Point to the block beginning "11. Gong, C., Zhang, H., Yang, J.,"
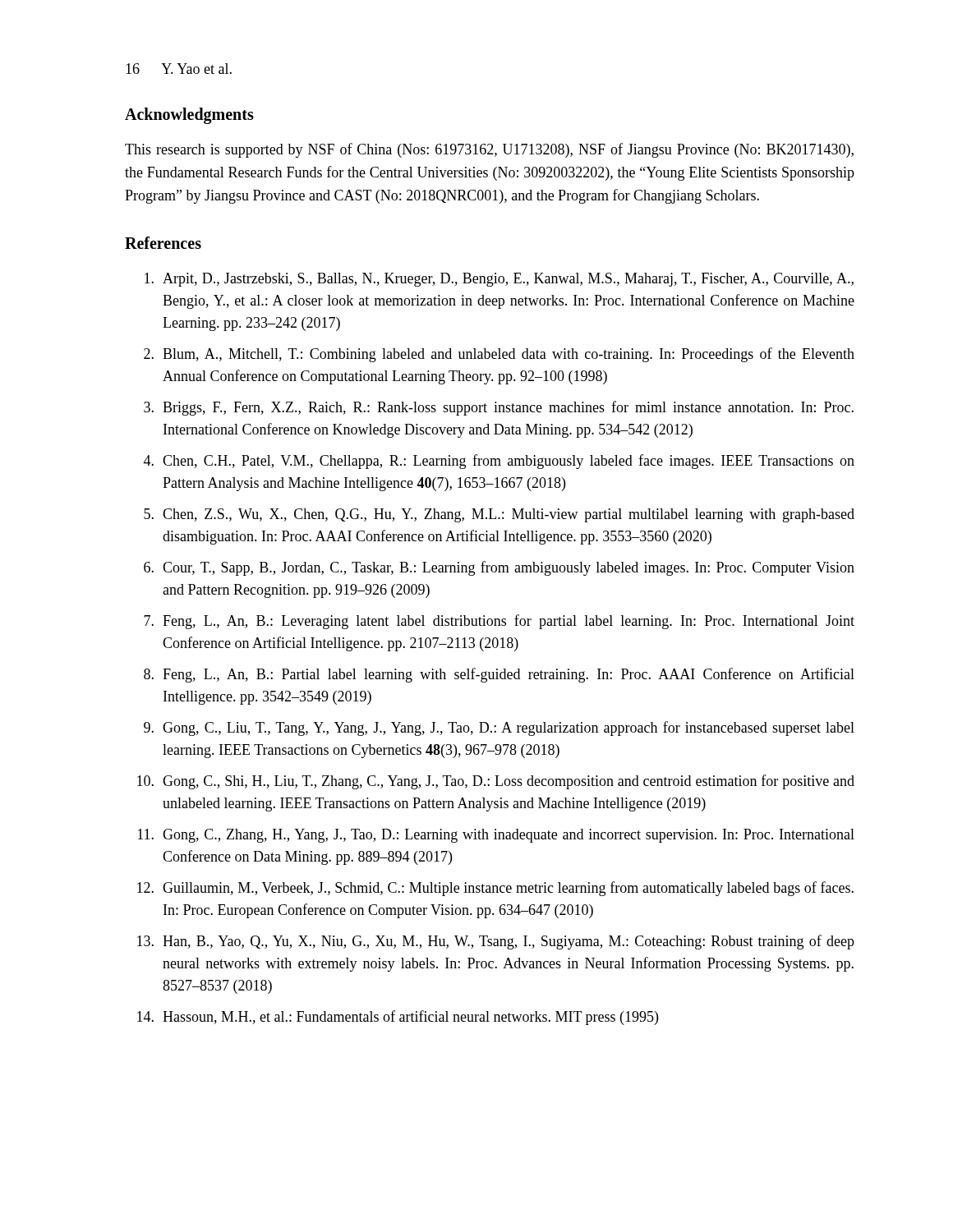This screenshot has height=1232, width=953. [x=490, y=846]
